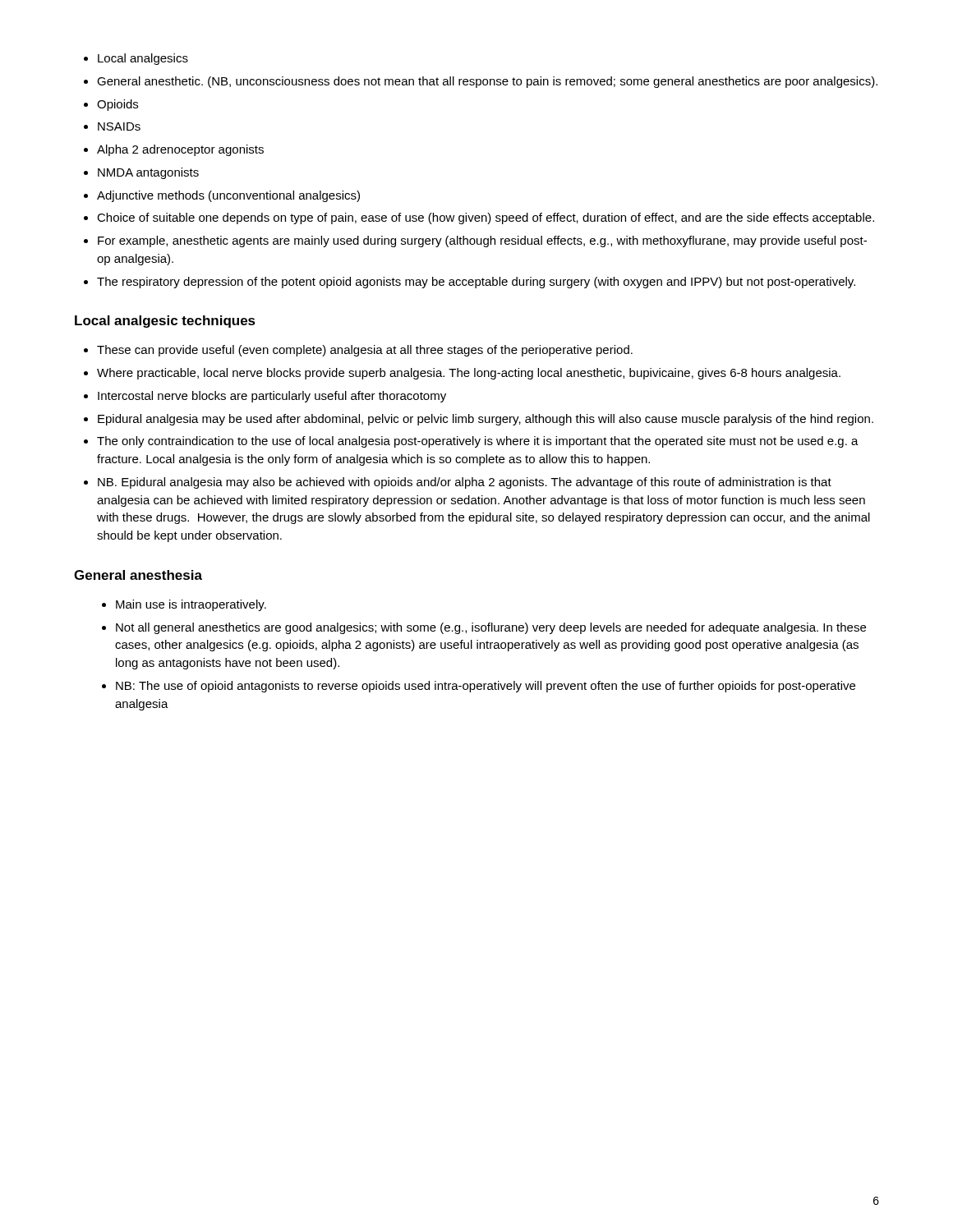Find the list item with the text "Where practicable, local"
This screenshot has width=953, height=1232.
pos(488,373)
